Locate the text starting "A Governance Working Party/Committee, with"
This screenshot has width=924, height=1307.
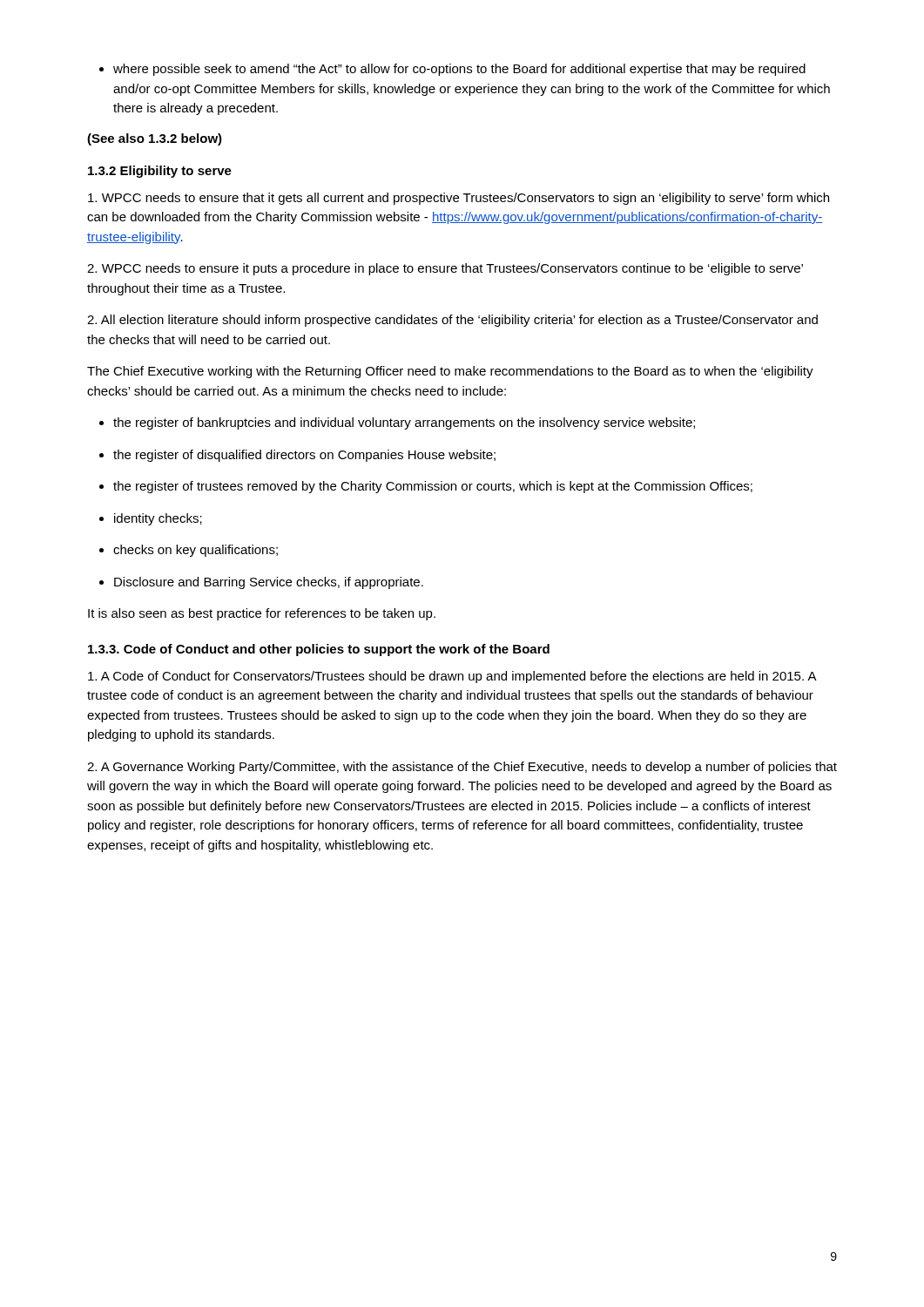click(x=462, y=806)
